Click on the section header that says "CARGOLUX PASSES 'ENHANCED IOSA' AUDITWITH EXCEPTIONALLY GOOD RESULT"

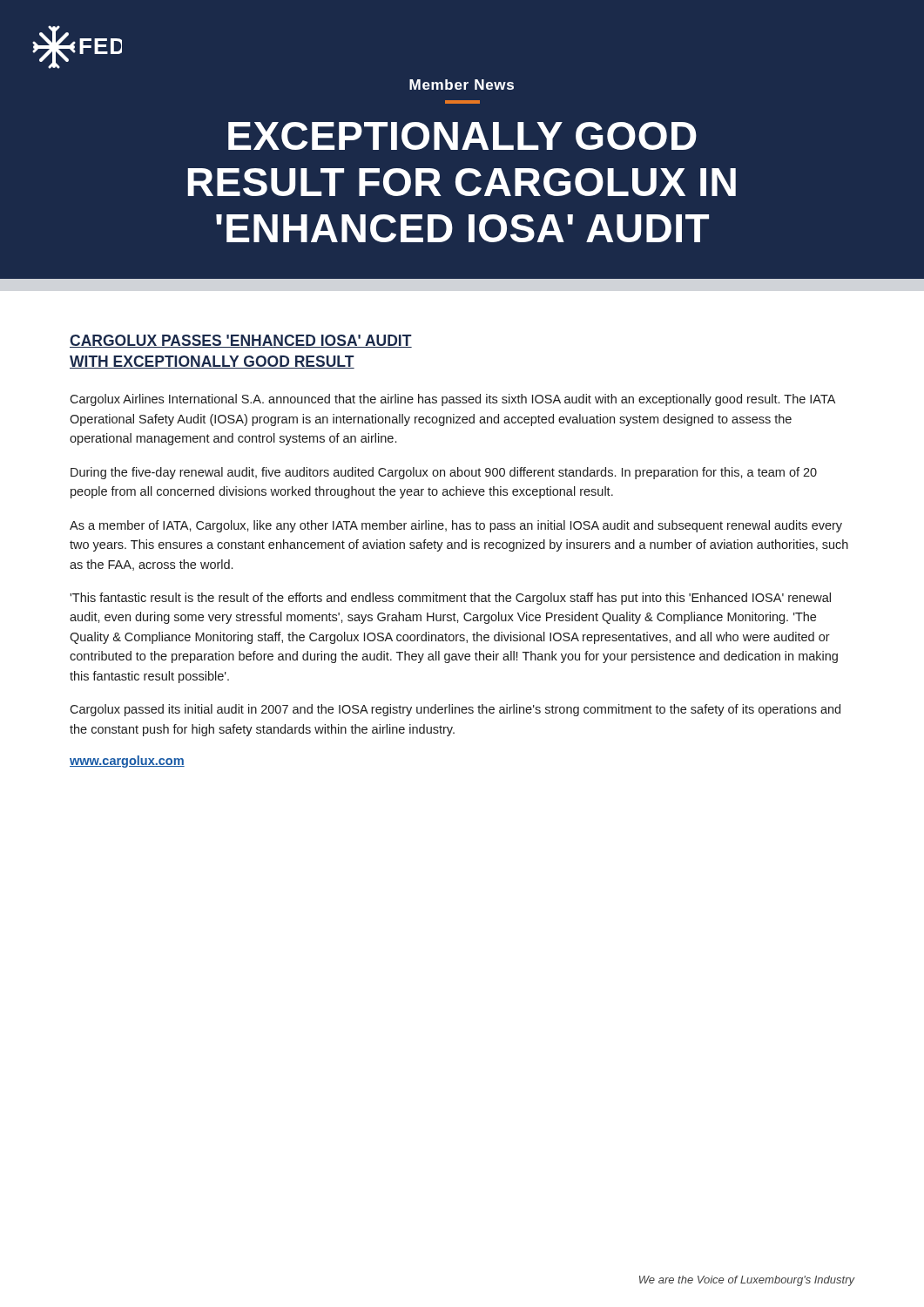(x=241, y=351)
